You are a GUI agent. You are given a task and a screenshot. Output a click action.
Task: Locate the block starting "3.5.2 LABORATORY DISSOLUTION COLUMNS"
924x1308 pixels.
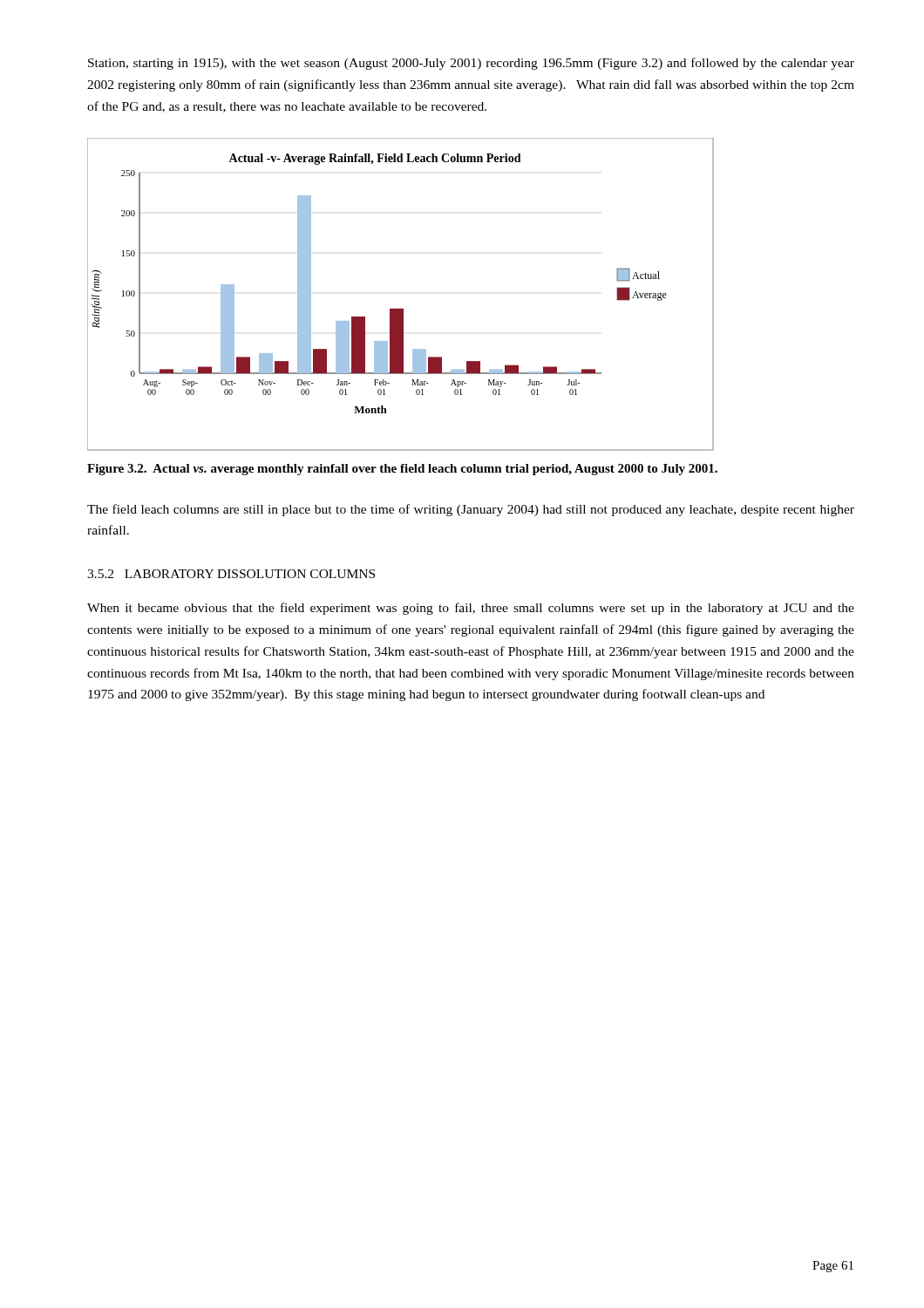click(x=231, y=574)
